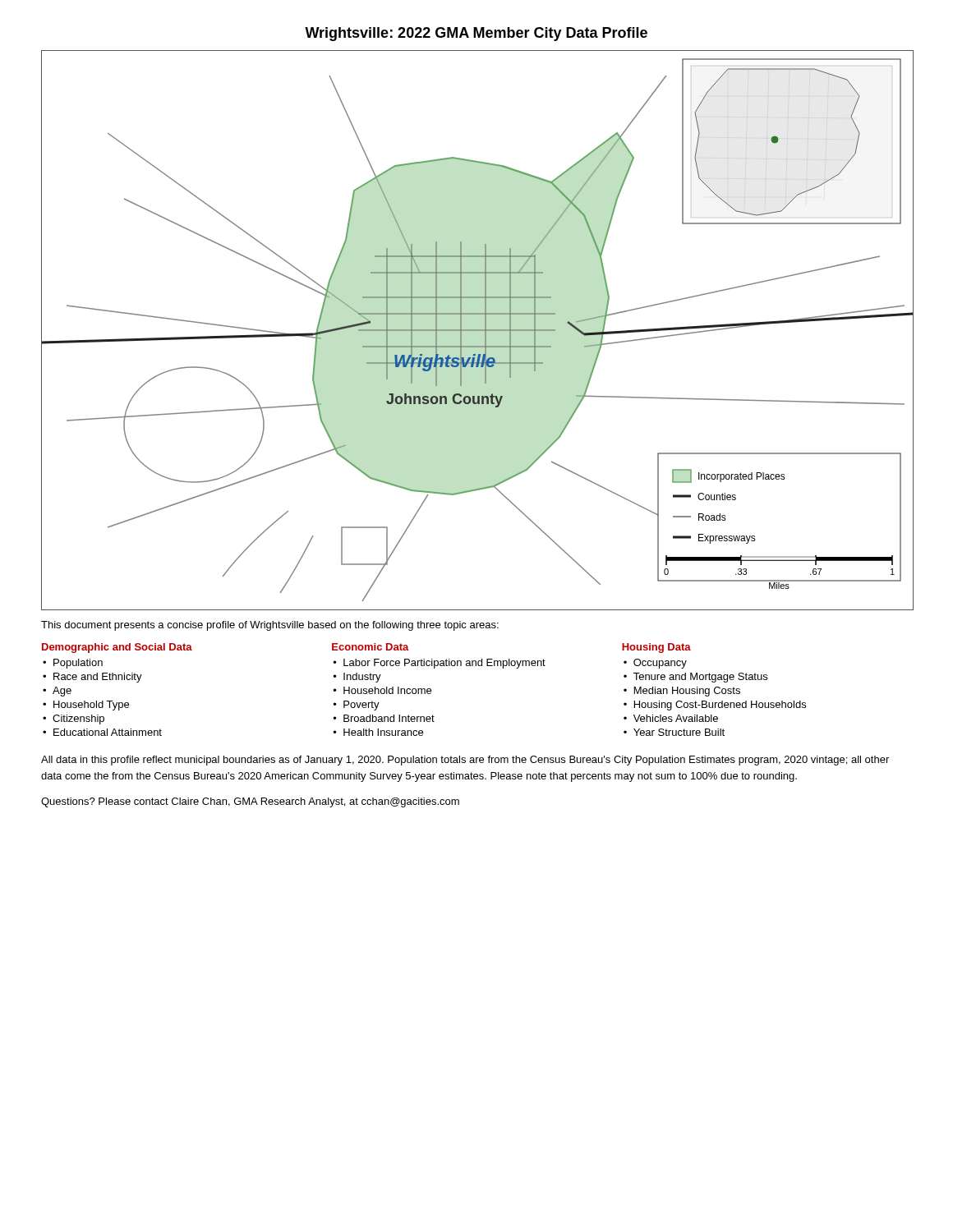Locate the map

click(477, 330)
